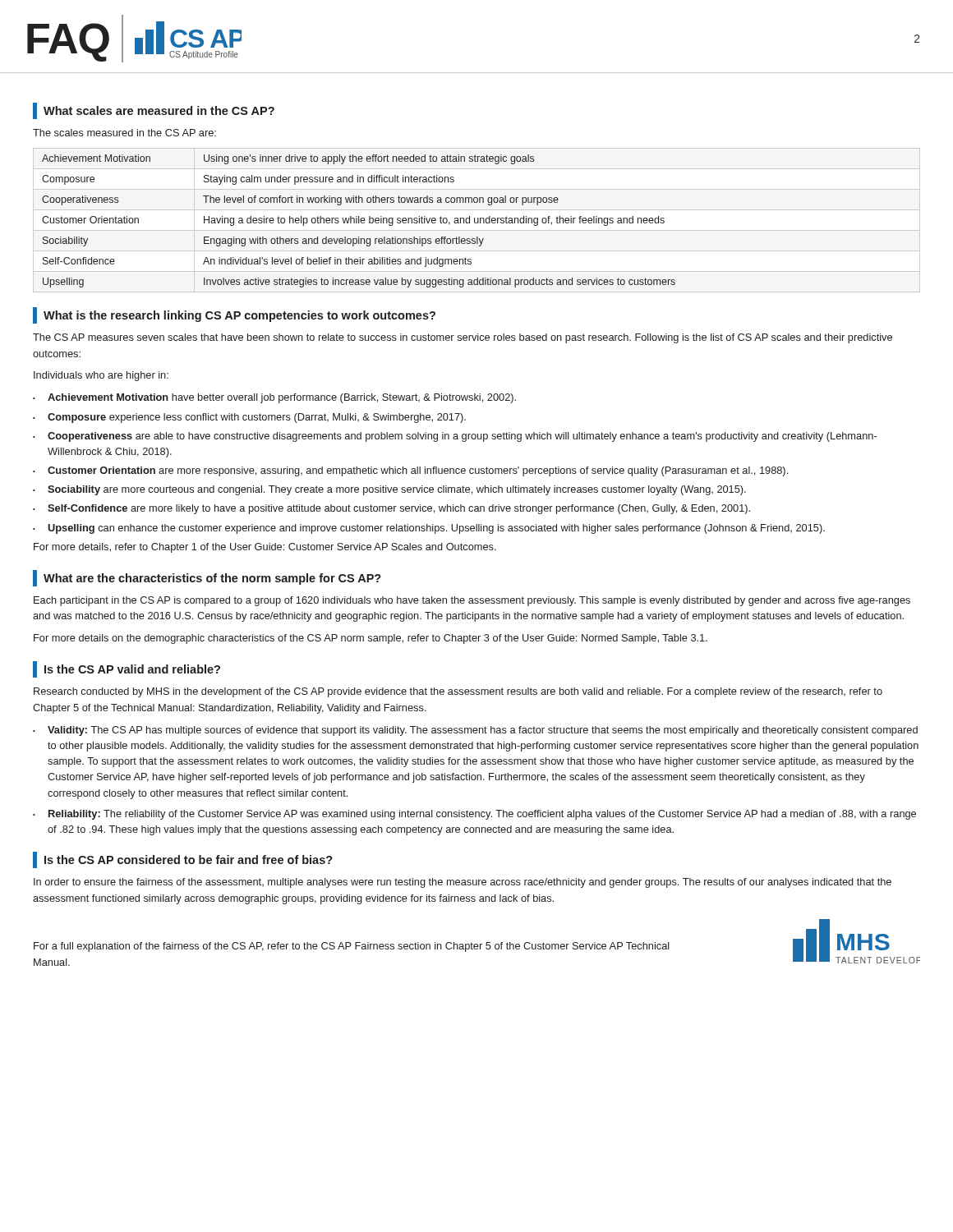Point to the text starting "• Reliability: The reliability of"

476,821
